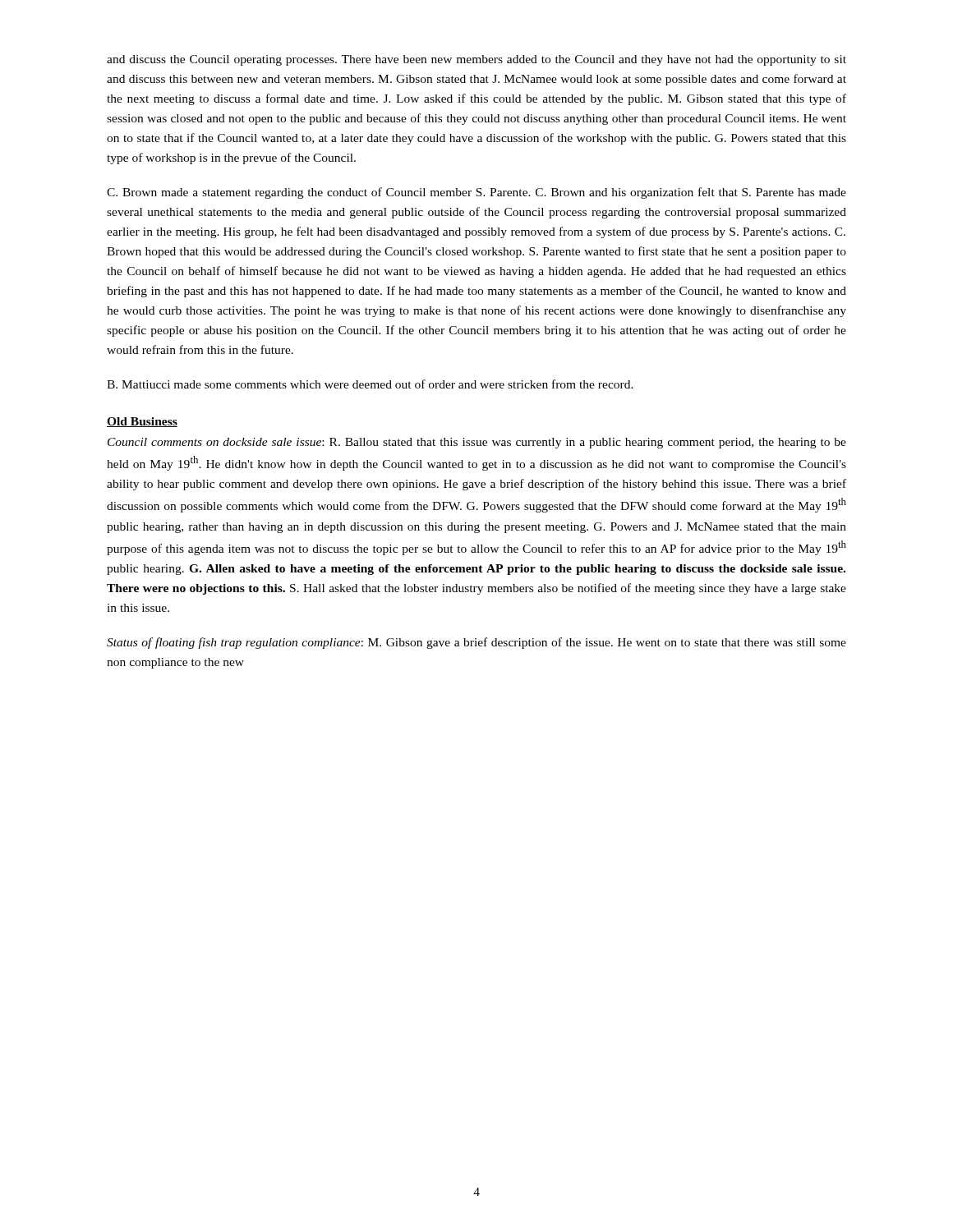Image resolution: width=953 pixels, height=1232 pixels.
Task: Locate the block of text that opens with "B. Mattiucci made some comments which"
Action: (x=370, y=384)
